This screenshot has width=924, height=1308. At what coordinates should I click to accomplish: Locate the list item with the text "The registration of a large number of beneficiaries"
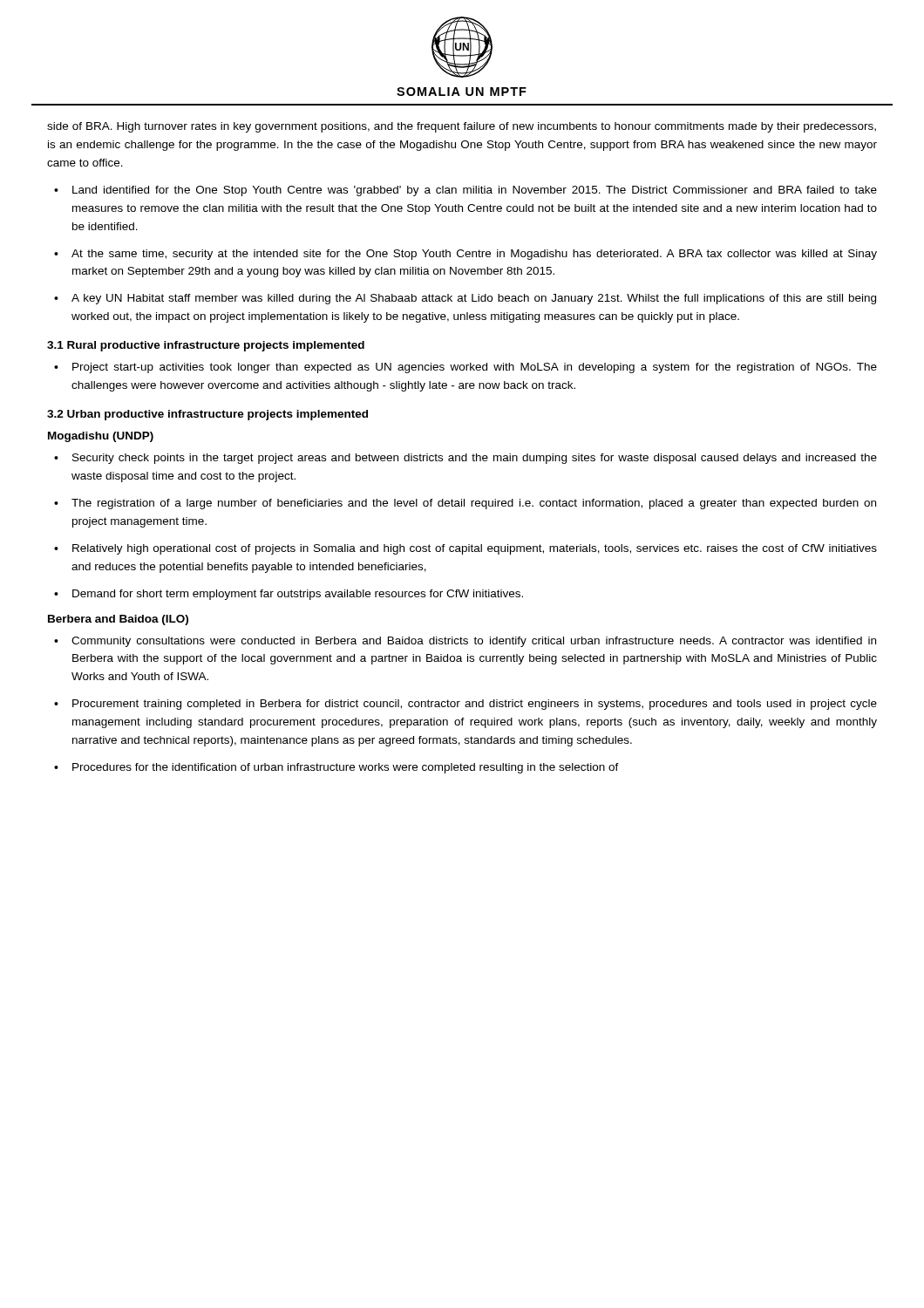(x=474, y=512)
